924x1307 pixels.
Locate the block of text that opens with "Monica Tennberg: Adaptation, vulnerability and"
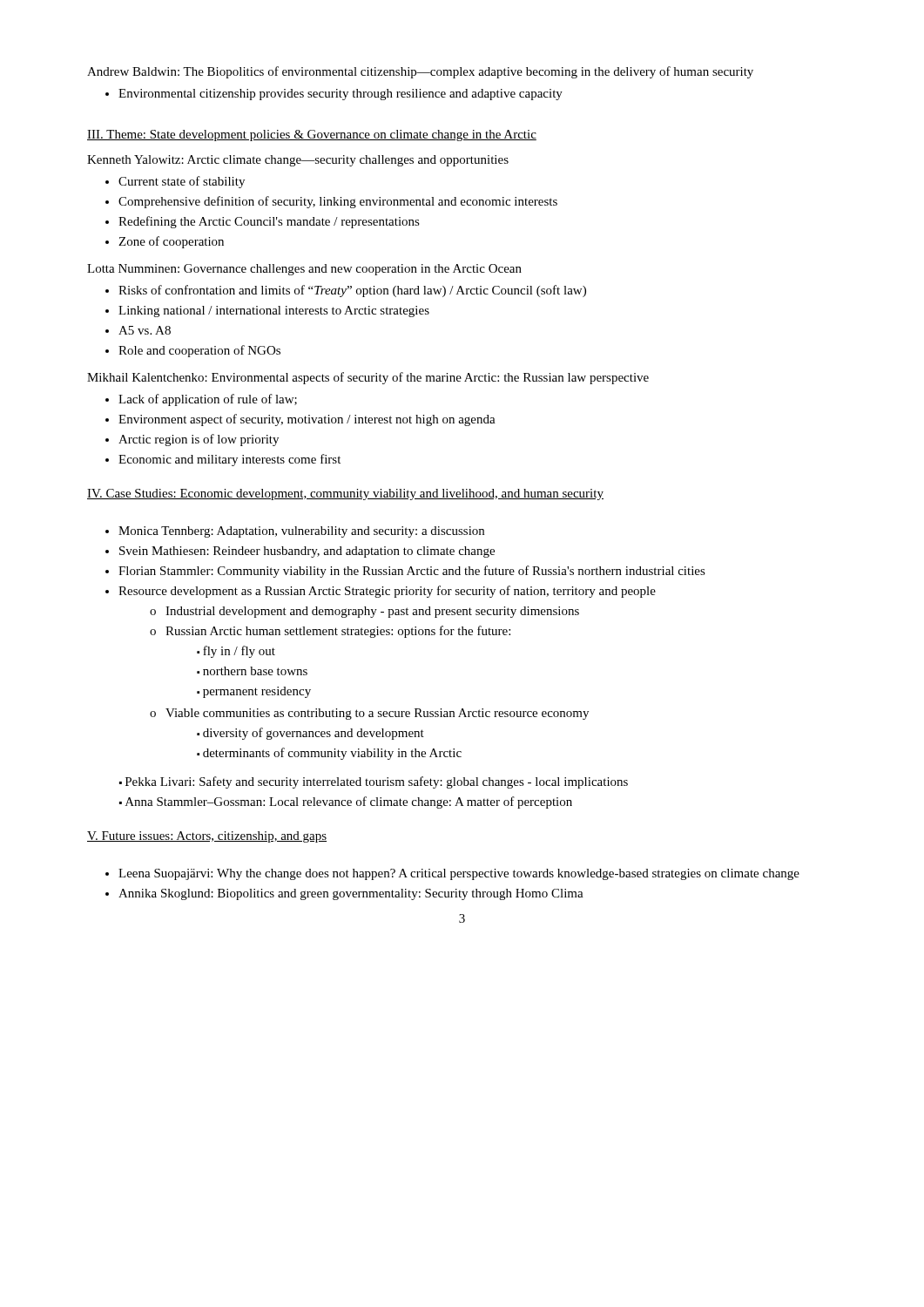(302, 531)
